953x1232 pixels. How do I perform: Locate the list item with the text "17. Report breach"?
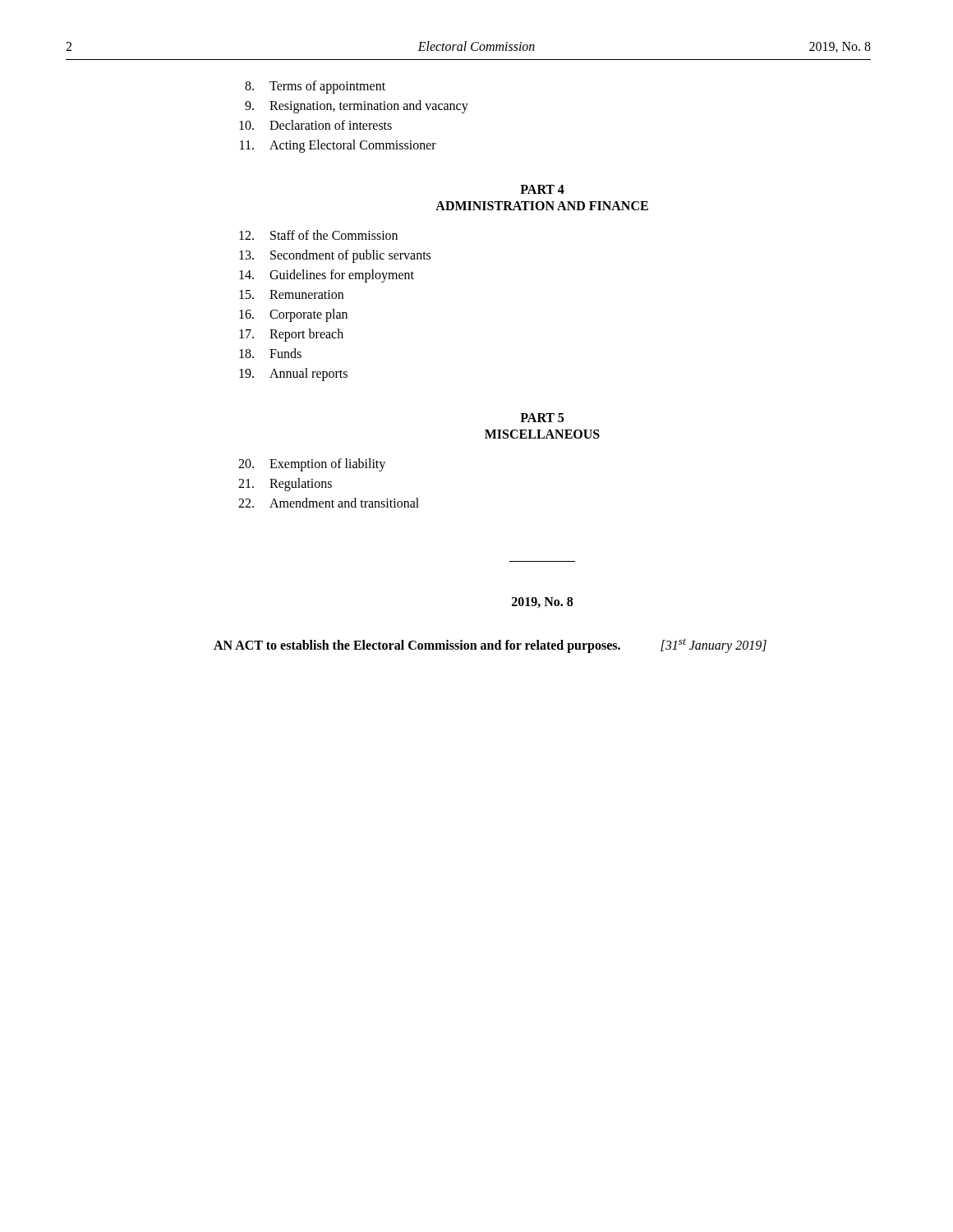point(291,335)
